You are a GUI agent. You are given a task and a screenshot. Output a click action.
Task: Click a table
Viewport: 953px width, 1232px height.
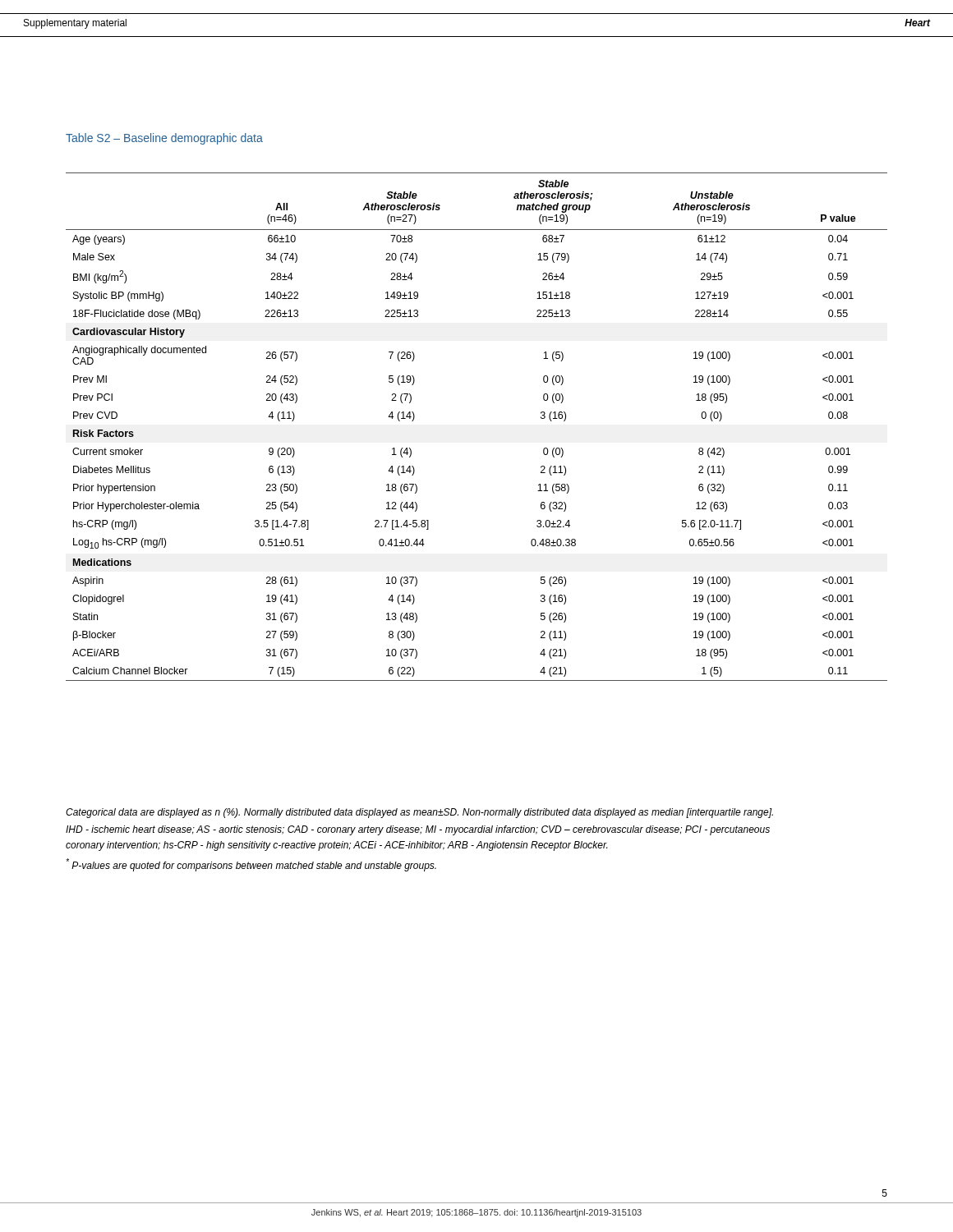coord(476,427)
